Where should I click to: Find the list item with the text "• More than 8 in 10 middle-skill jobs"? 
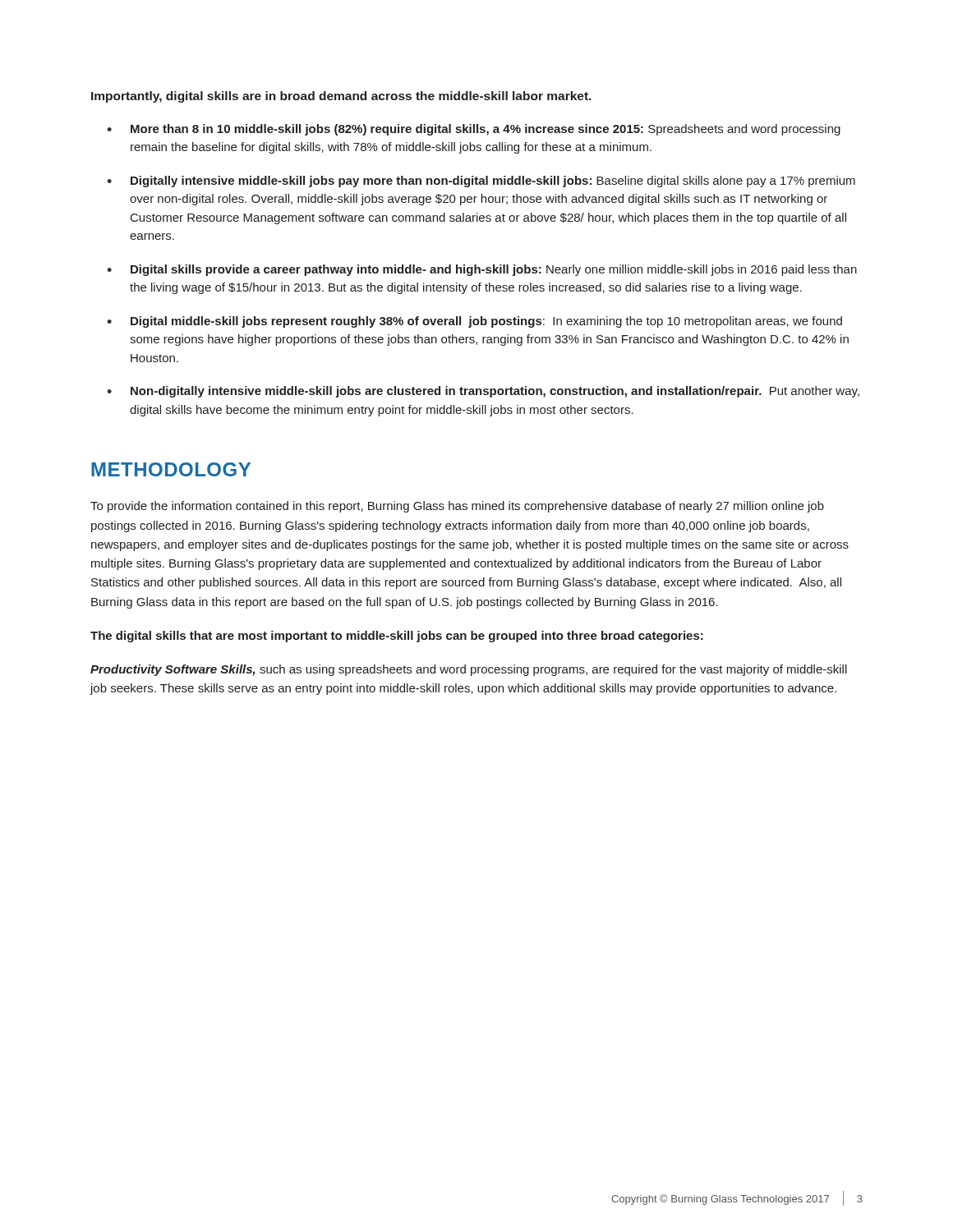(x=485, y=138)
